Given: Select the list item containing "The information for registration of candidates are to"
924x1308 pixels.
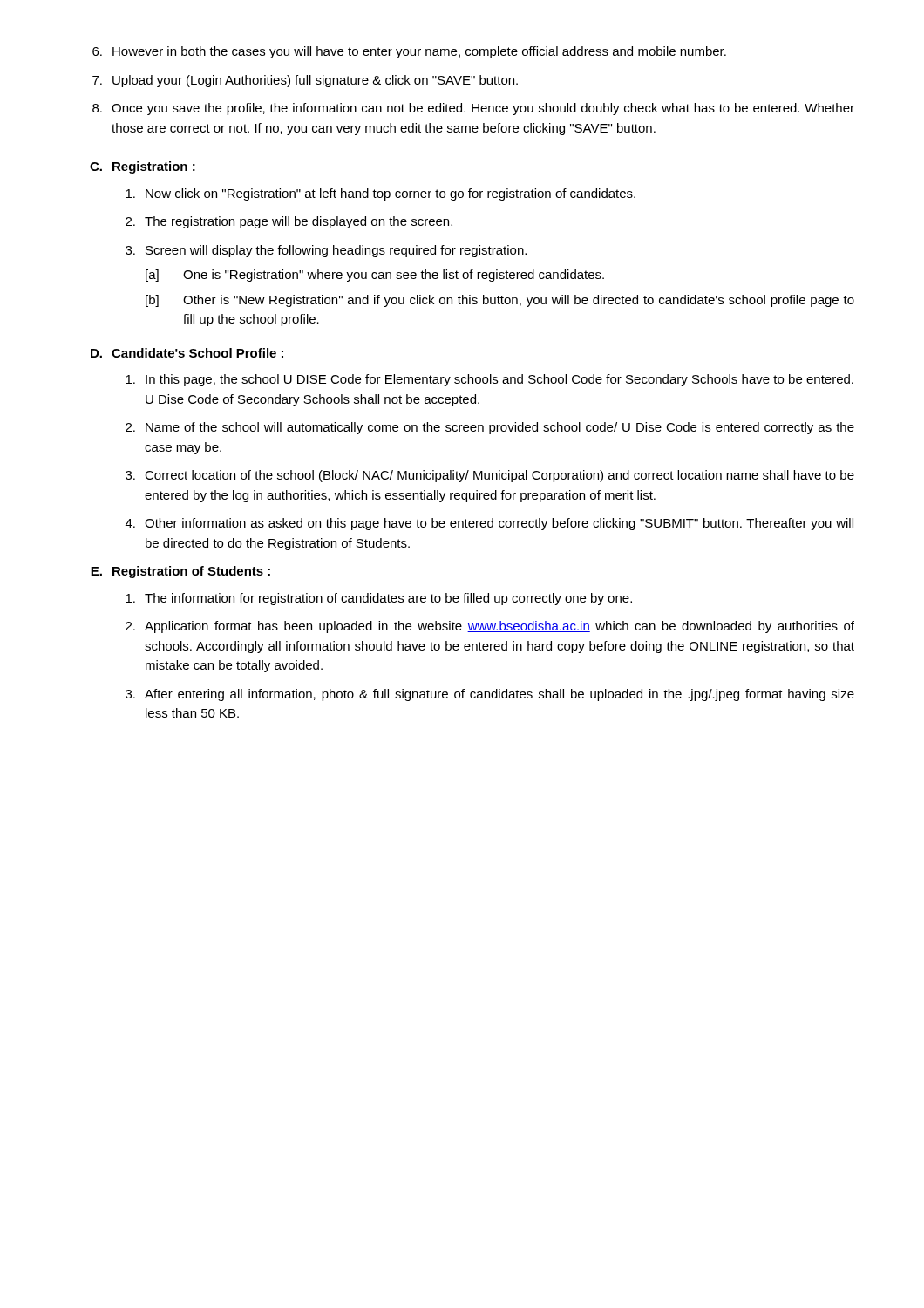Looking at the screenshot, I should (x=479, y=598).
